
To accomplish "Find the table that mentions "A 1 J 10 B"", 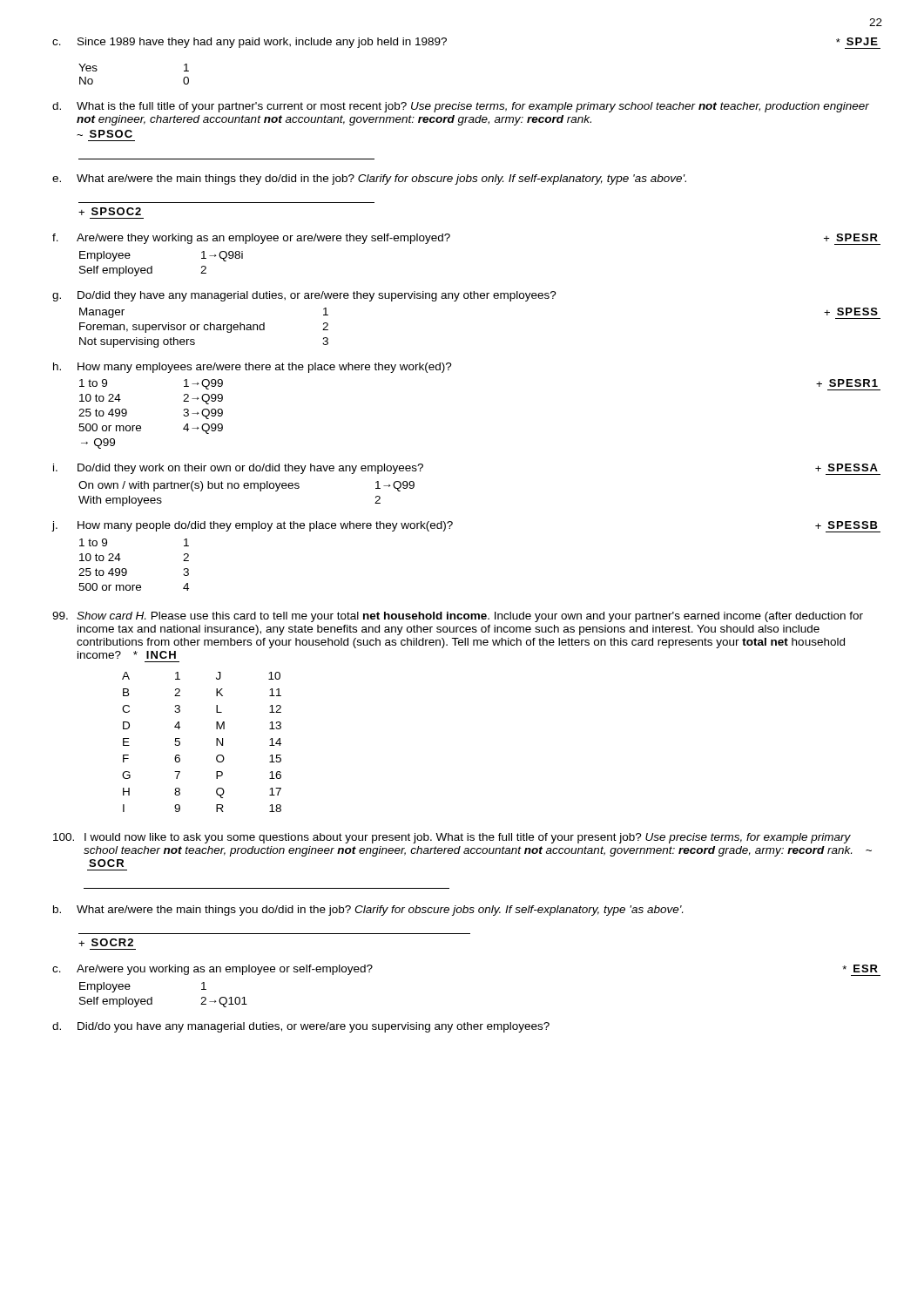I will pyautogui.click(x=501, y=742).
